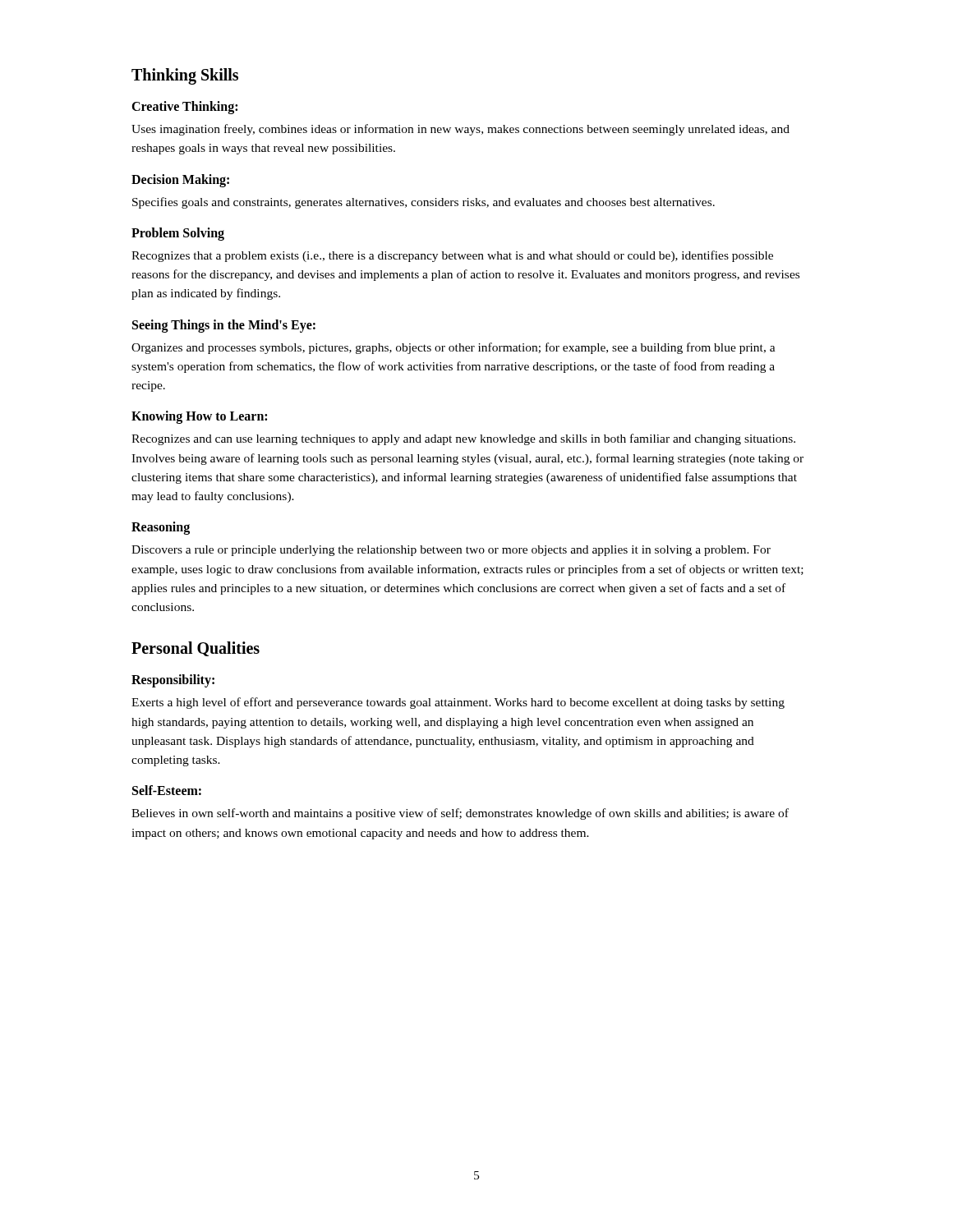Locate the block of text that opens with "Organizes and processes symbols, pictures, graphs, objects"
Viewport: 953px width, 1232px height.
pos(453,366)
